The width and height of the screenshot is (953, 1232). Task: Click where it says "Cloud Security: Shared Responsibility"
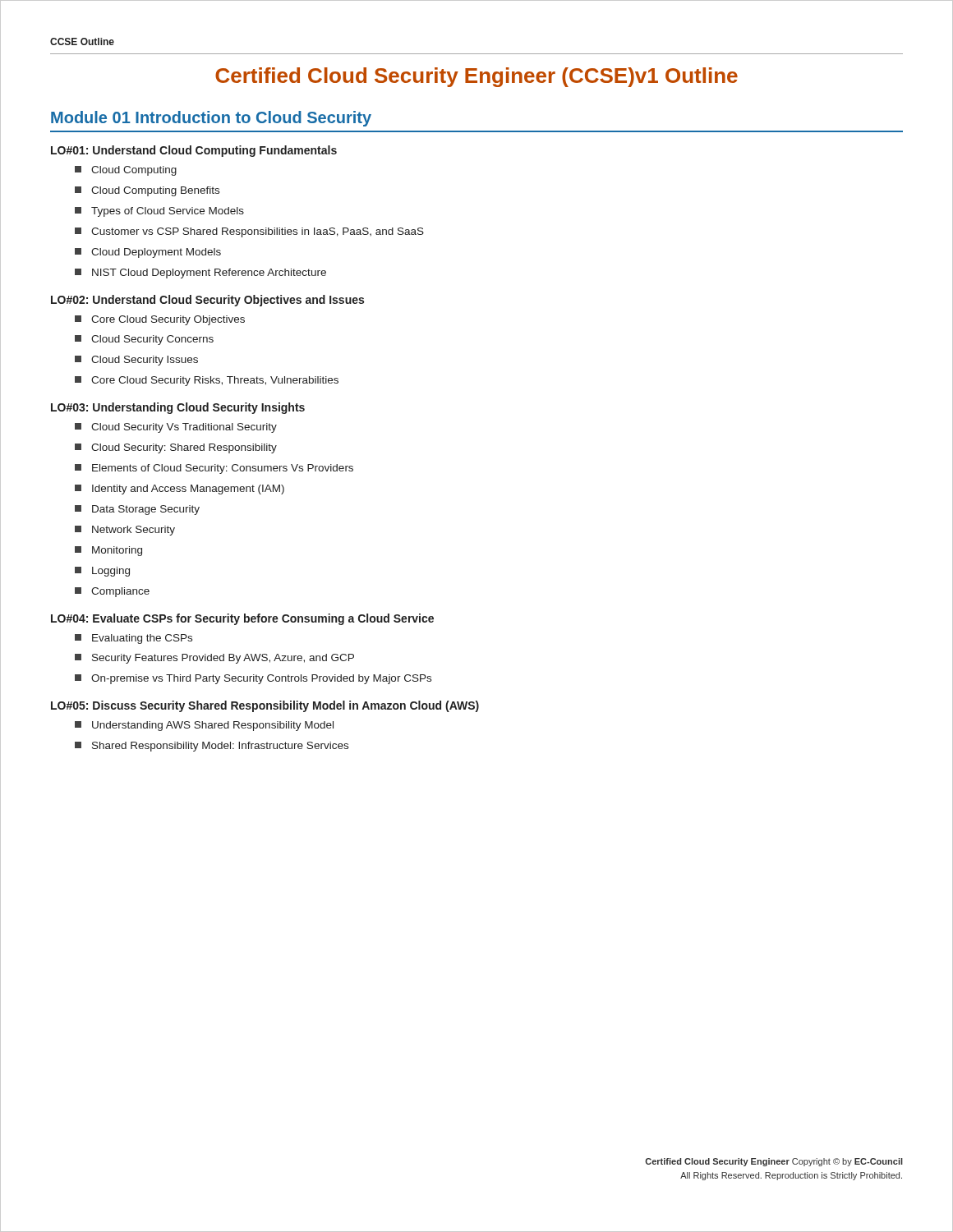point(176,448)
